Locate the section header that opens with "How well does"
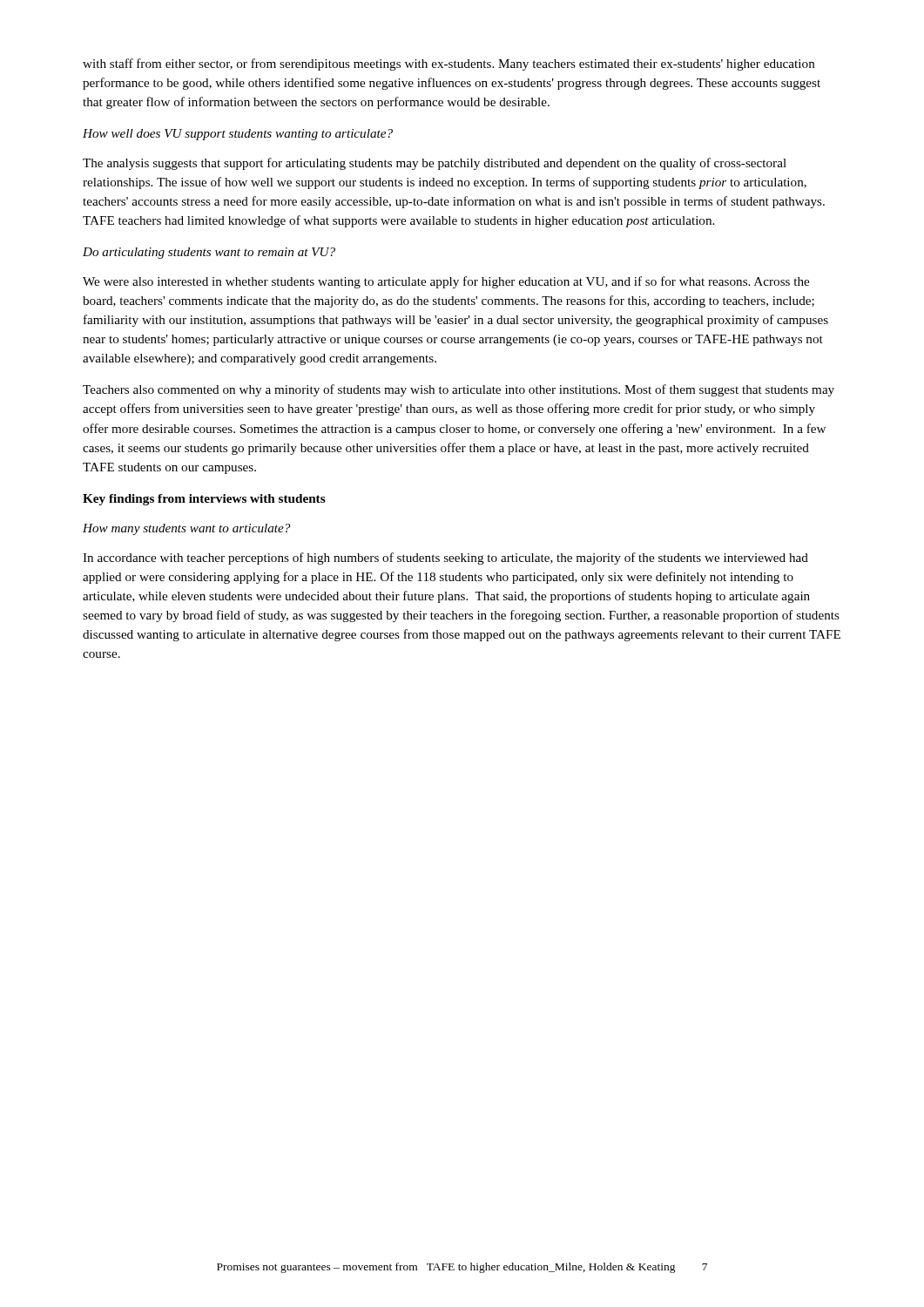 238,135
